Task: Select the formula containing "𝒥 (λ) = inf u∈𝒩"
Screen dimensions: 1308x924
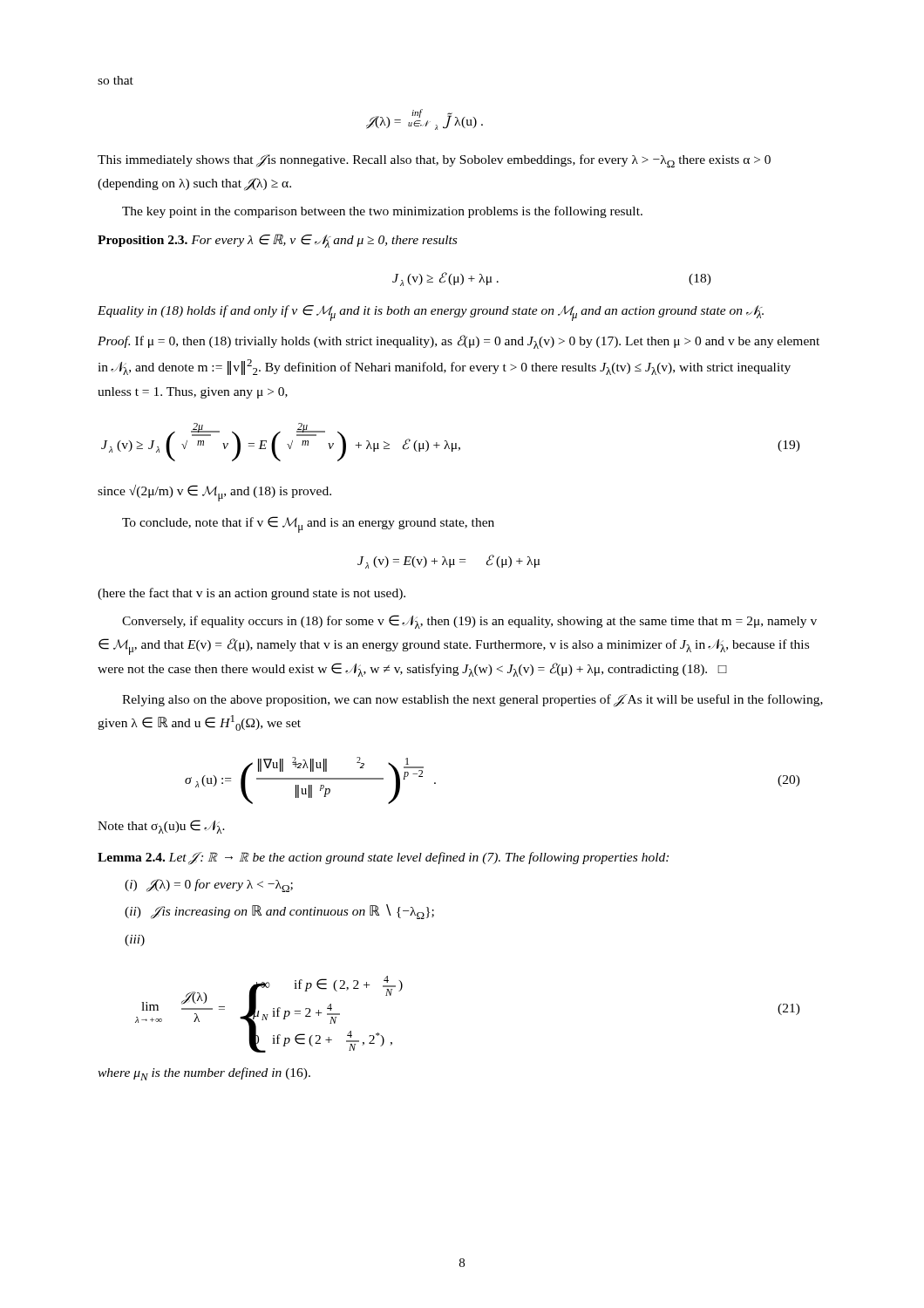Action: click(462, 120)
